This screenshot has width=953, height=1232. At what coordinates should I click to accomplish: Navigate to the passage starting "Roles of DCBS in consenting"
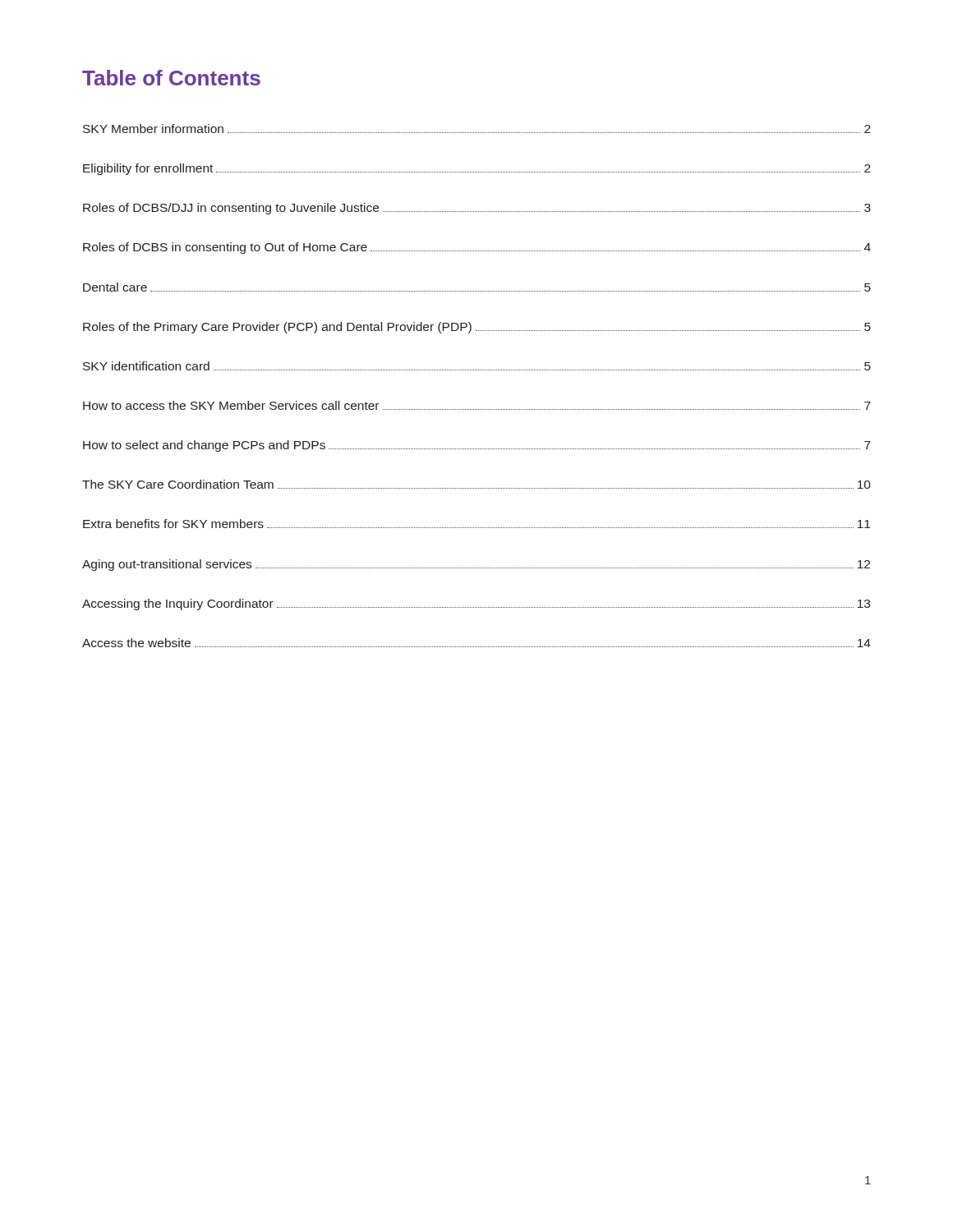pos(476,248)
